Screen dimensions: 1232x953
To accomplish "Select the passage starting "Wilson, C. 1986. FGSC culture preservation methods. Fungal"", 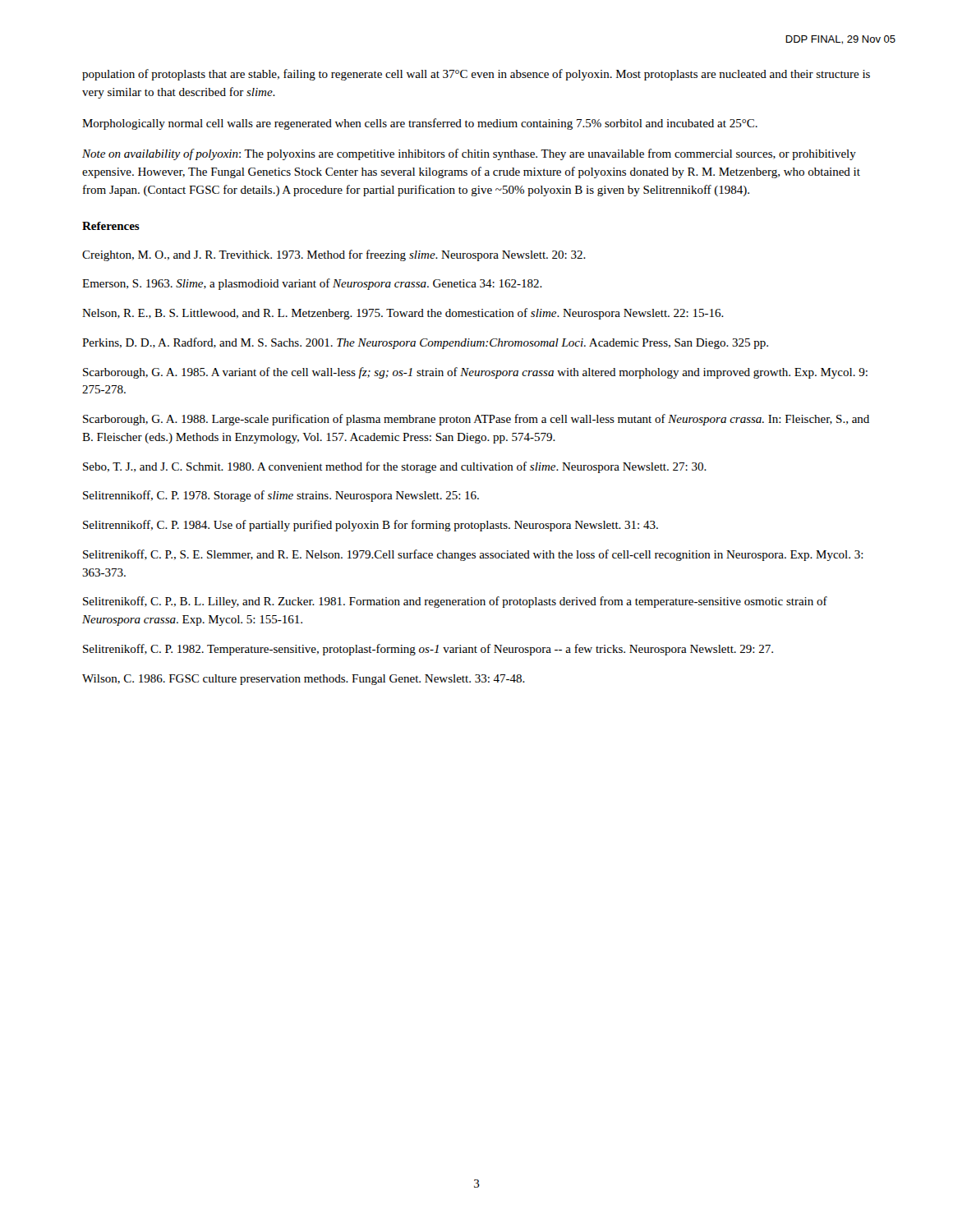I will pyautogui.click(x=304, y=678).
